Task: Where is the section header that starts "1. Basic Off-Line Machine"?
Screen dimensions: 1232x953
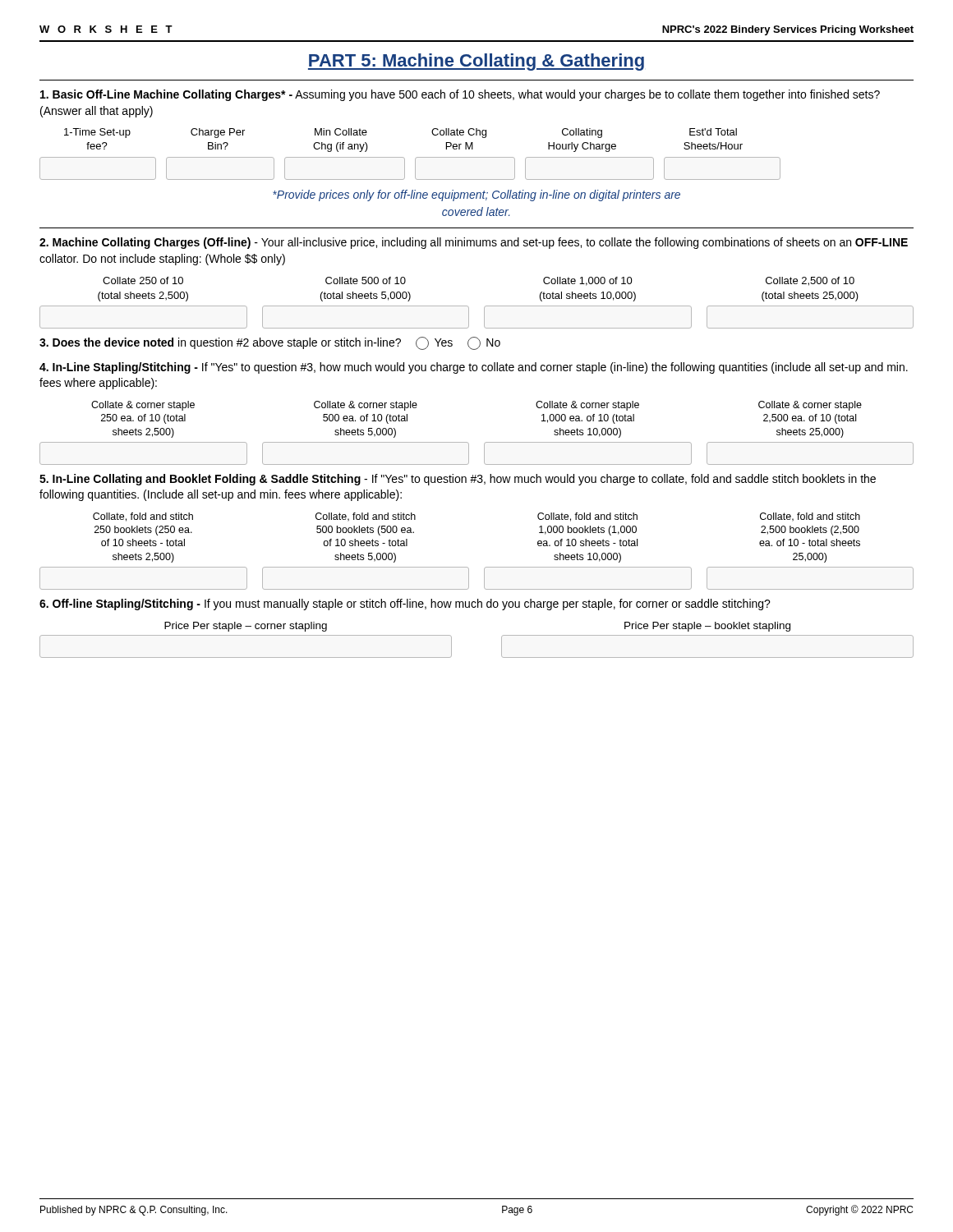Action: click(x=460, y=103)
